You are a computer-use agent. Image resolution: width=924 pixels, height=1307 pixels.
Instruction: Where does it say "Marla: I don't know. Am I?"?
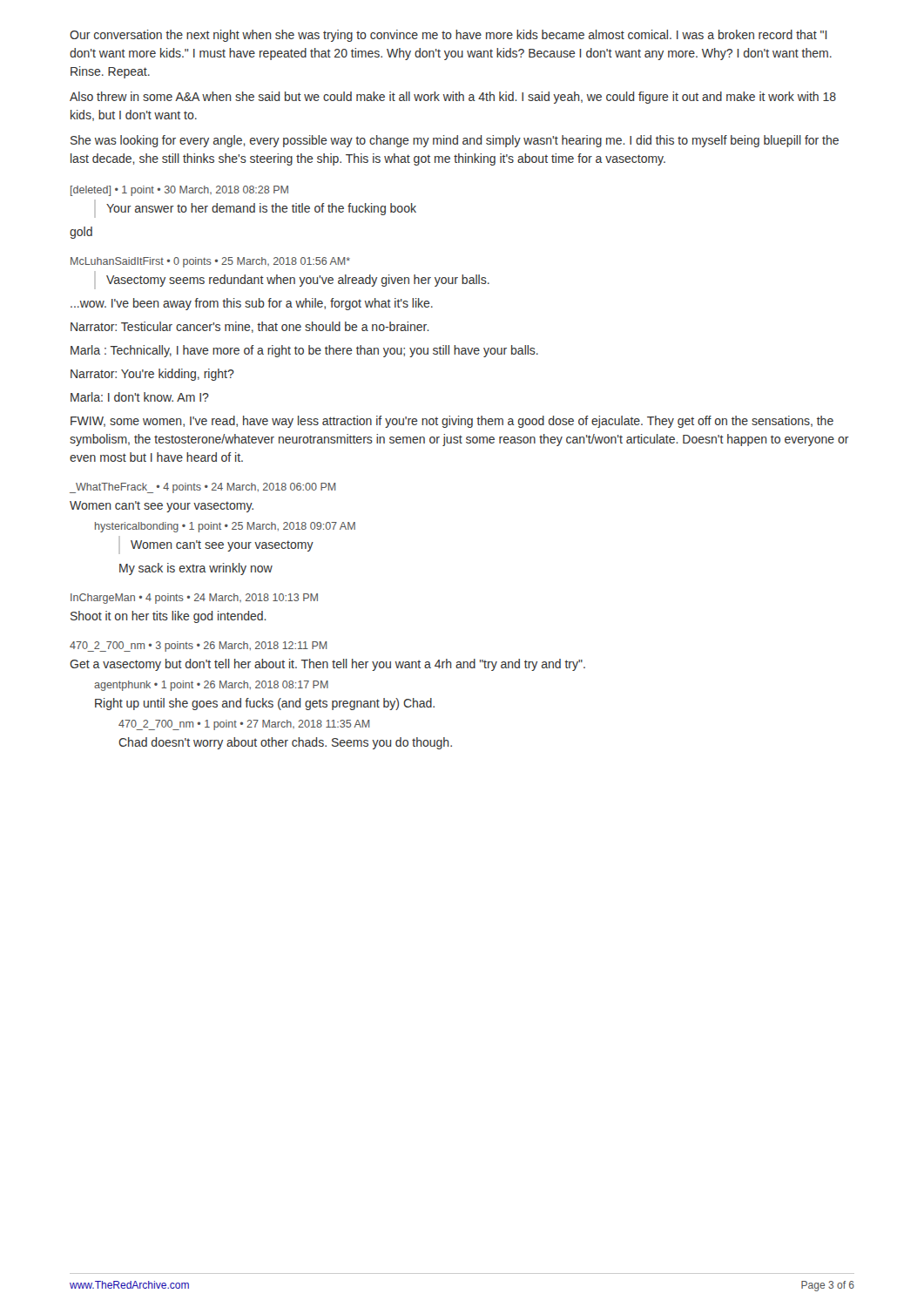coord(139,397)
